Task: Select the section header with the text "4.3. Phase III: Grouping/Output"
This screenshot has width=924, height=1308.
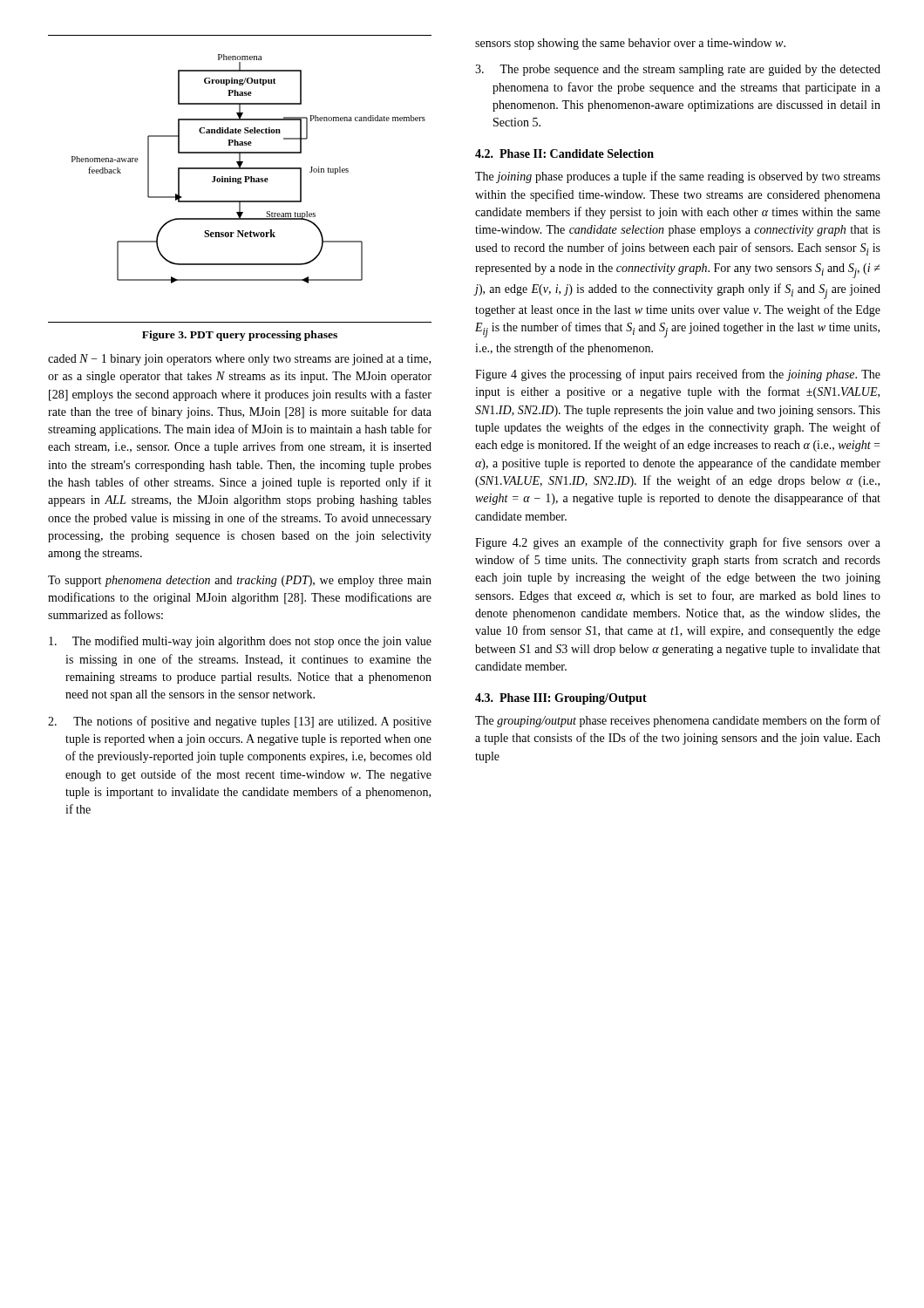Action: pos(561,698)
